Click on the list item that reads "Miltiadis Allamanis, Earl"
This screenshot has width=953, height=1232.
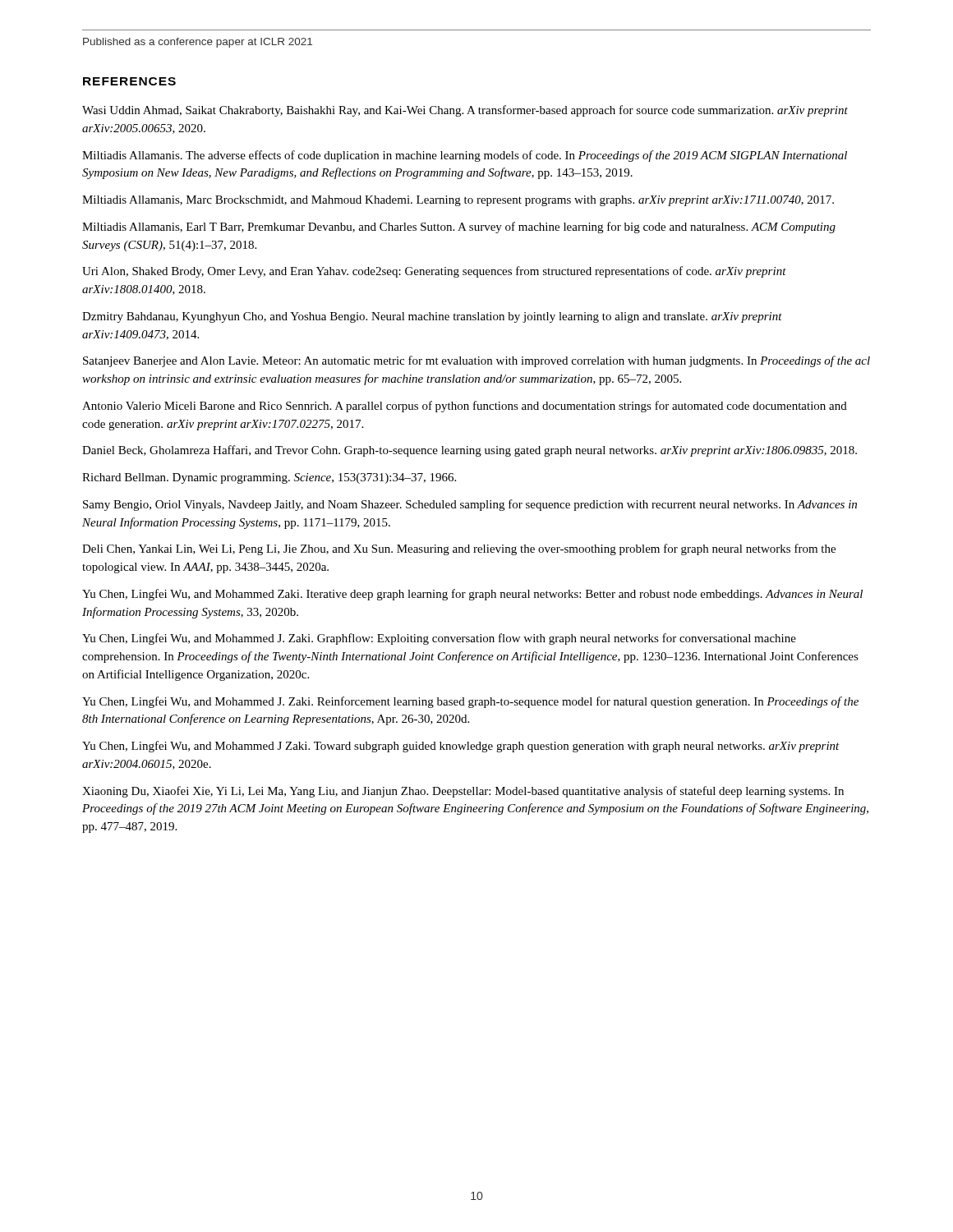pyautogui.click(x=476, y=236)
